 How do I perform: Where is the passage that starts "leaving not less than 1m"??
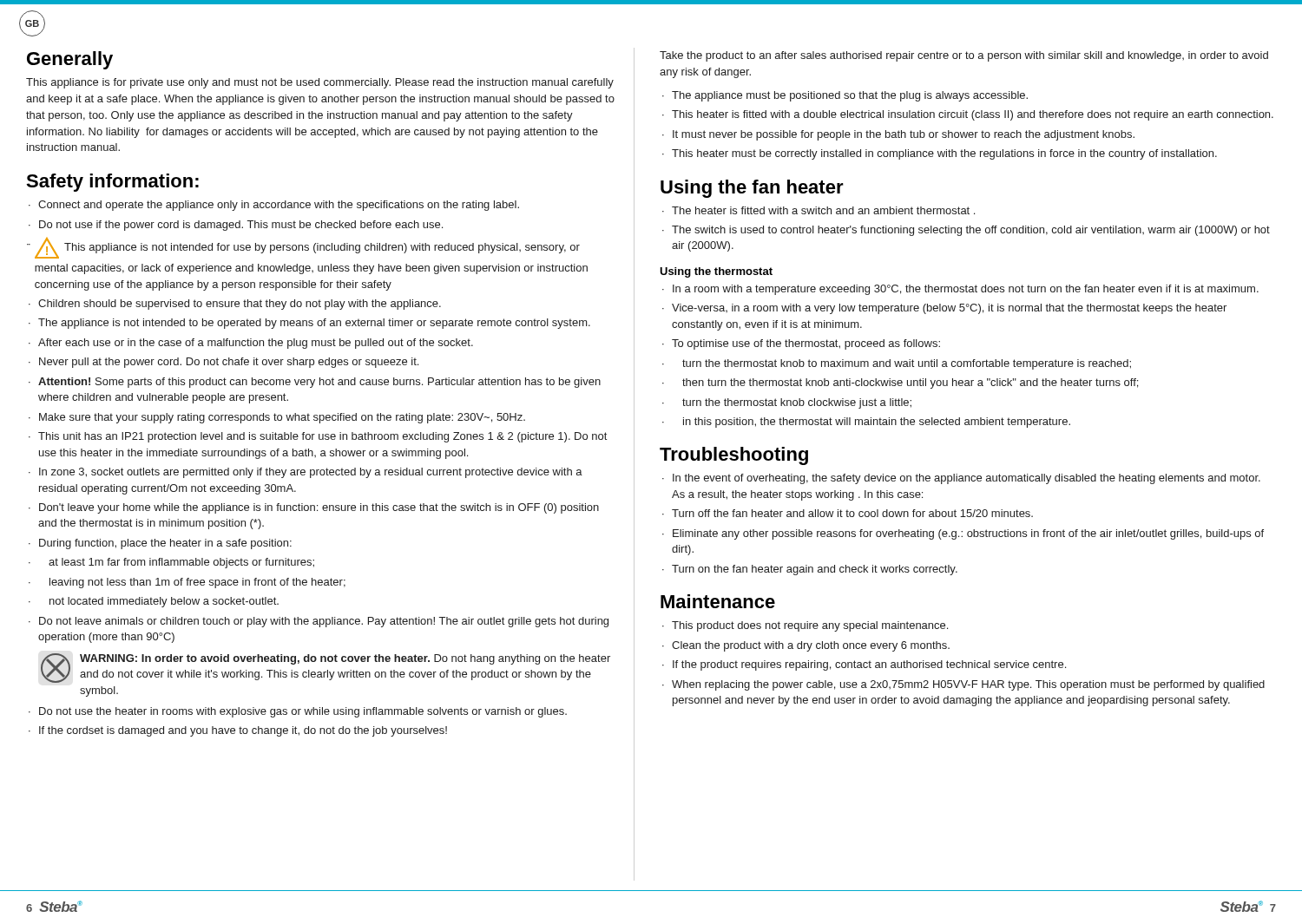(x=197, y=582)
